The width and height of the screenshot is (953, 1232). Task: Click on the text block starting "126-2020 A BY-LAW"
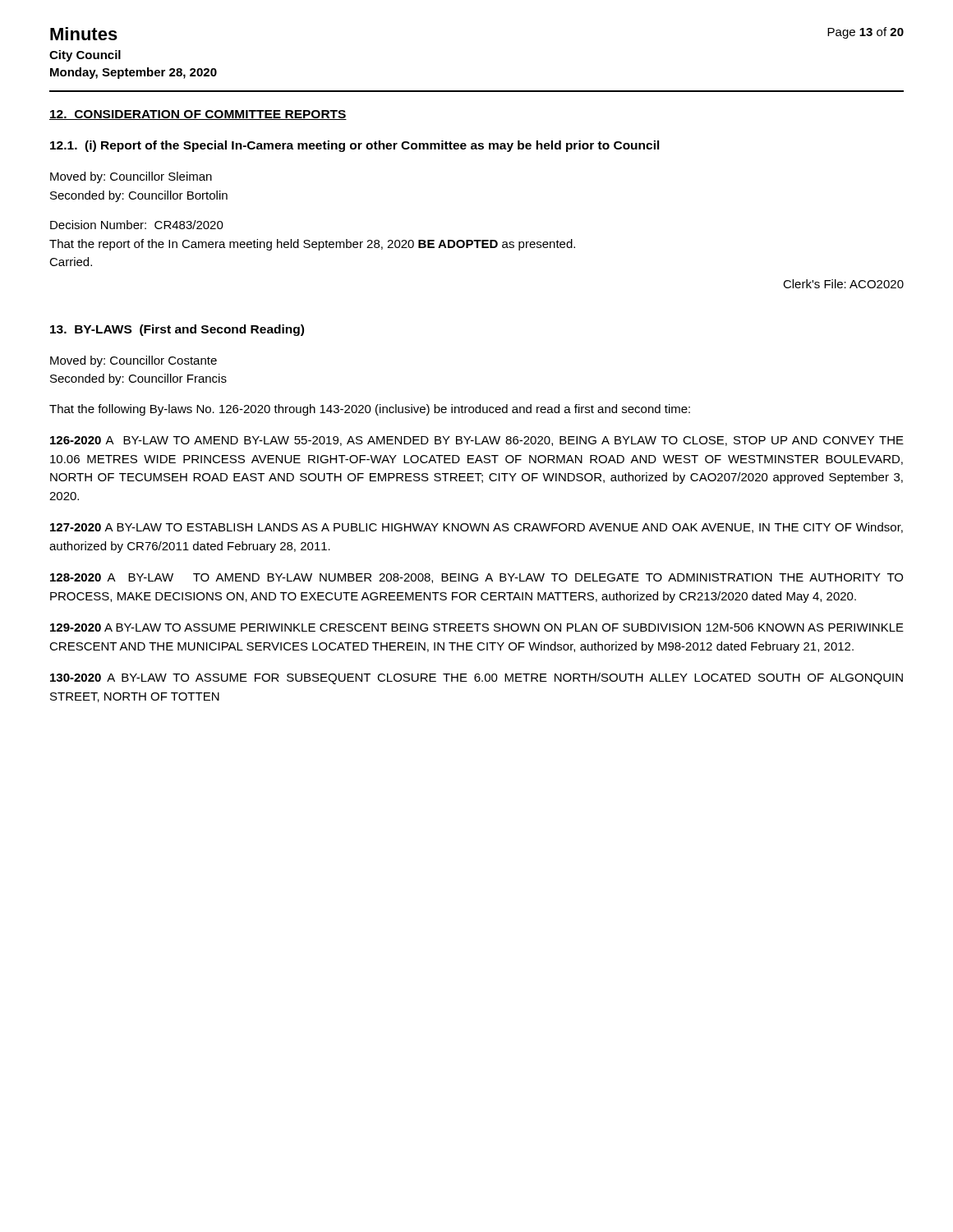point(476,468)
